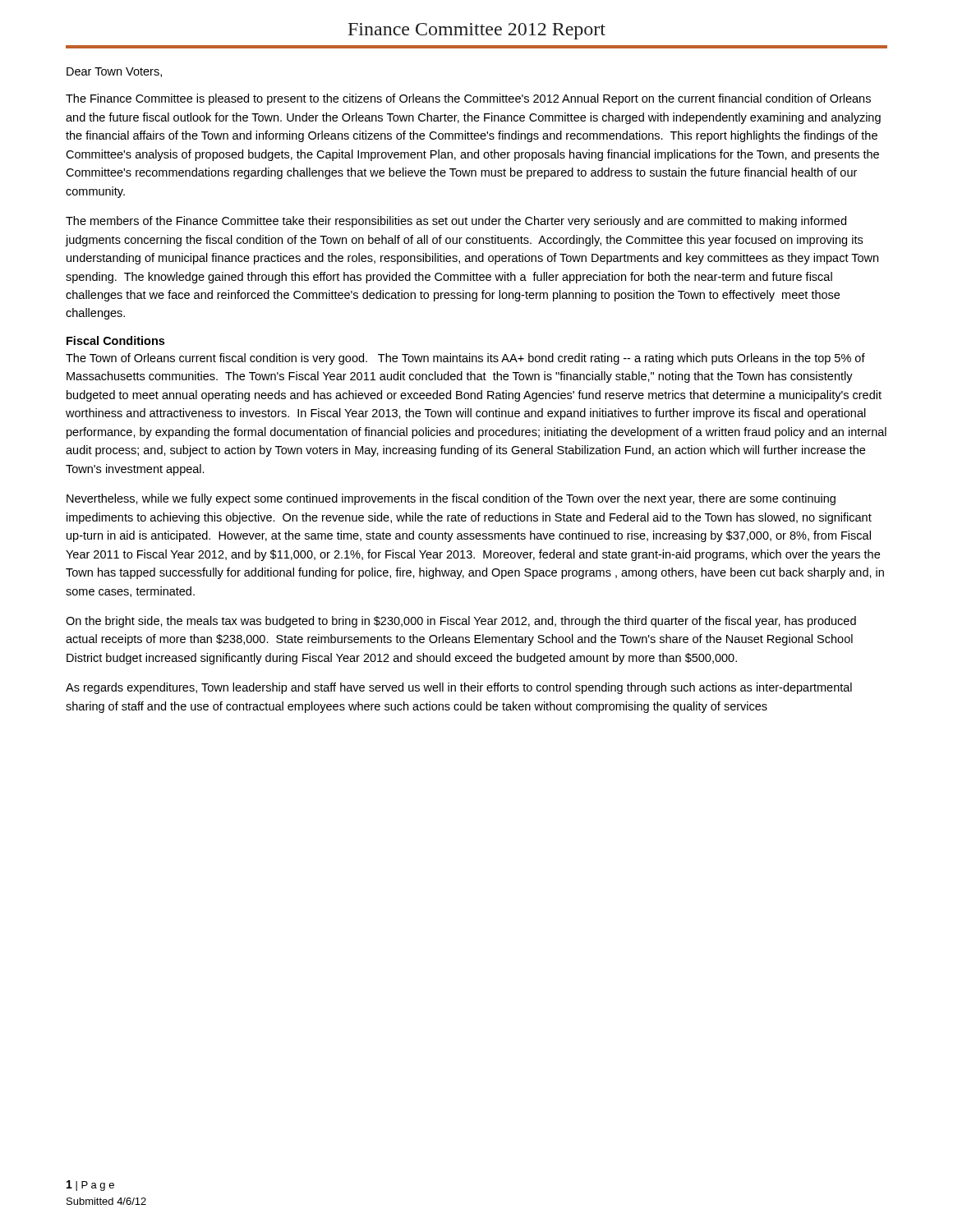Screen dimensions: 1232x953
Task: Find the text block with the text "The Finance Committee is"
Action: pos(473,145)
